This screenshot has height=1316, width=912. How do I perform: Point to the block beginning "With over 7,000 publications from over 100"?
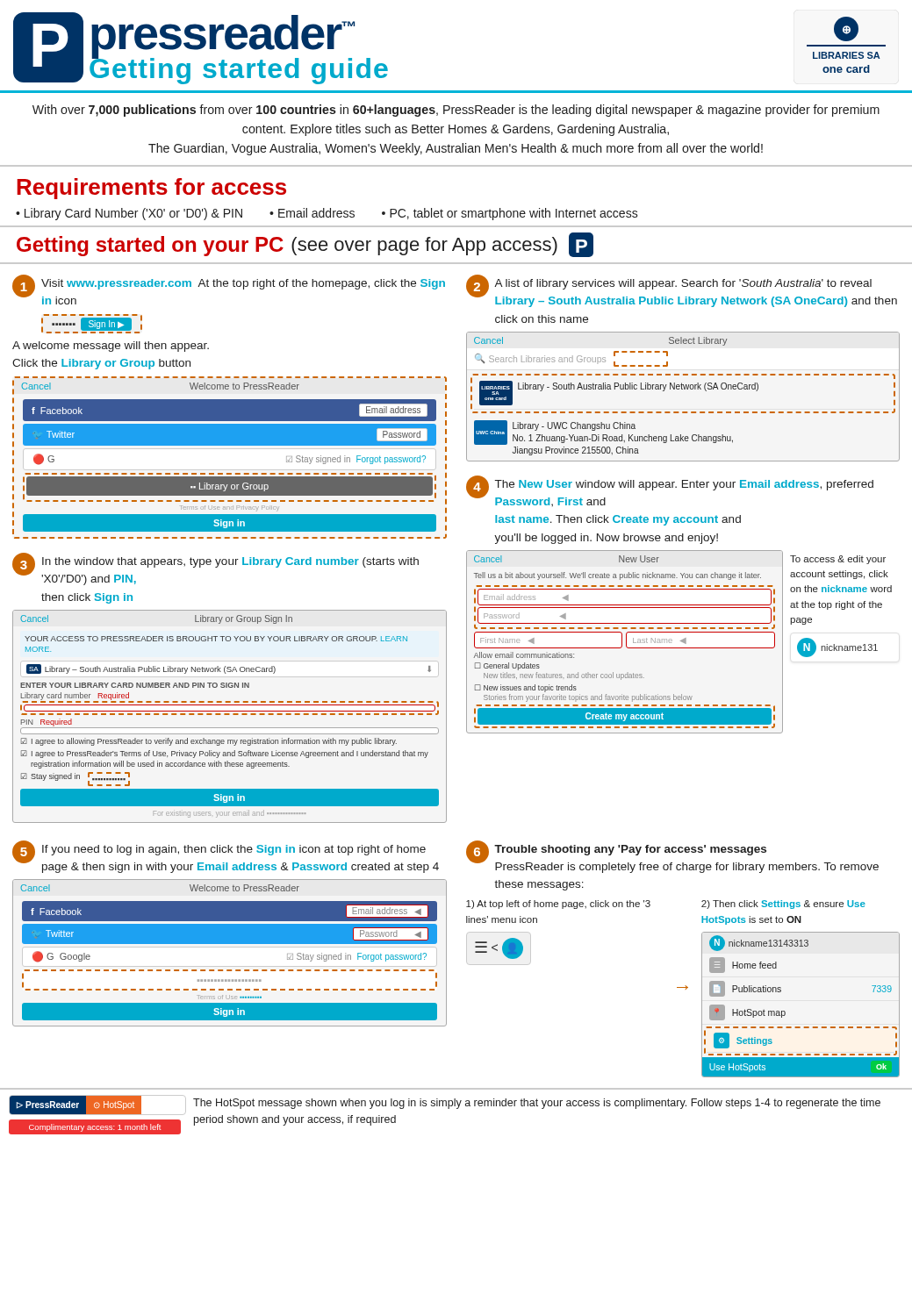click(456, 129)
